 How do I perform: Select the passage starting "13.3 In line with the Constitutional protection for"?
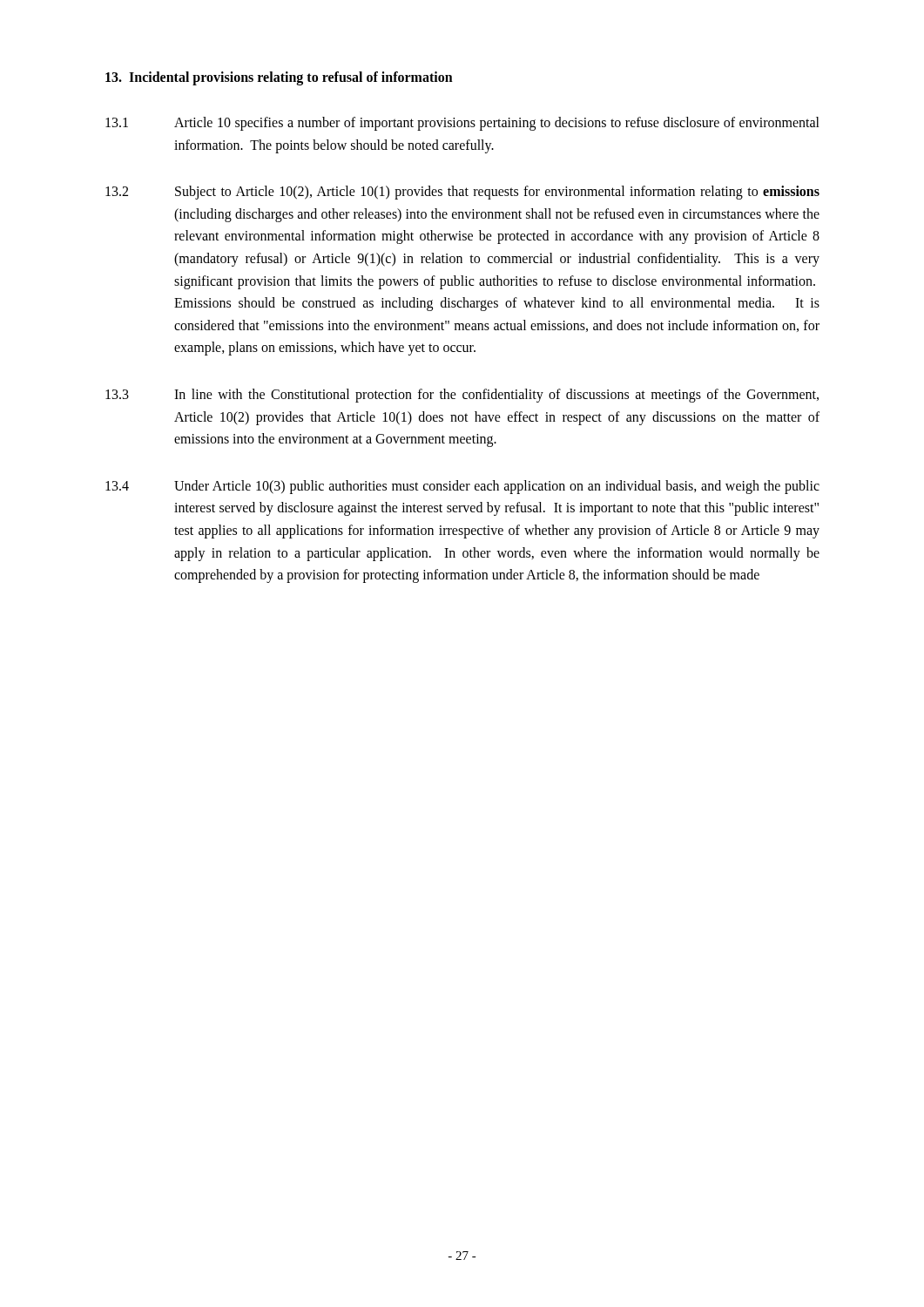pos(462,417)
